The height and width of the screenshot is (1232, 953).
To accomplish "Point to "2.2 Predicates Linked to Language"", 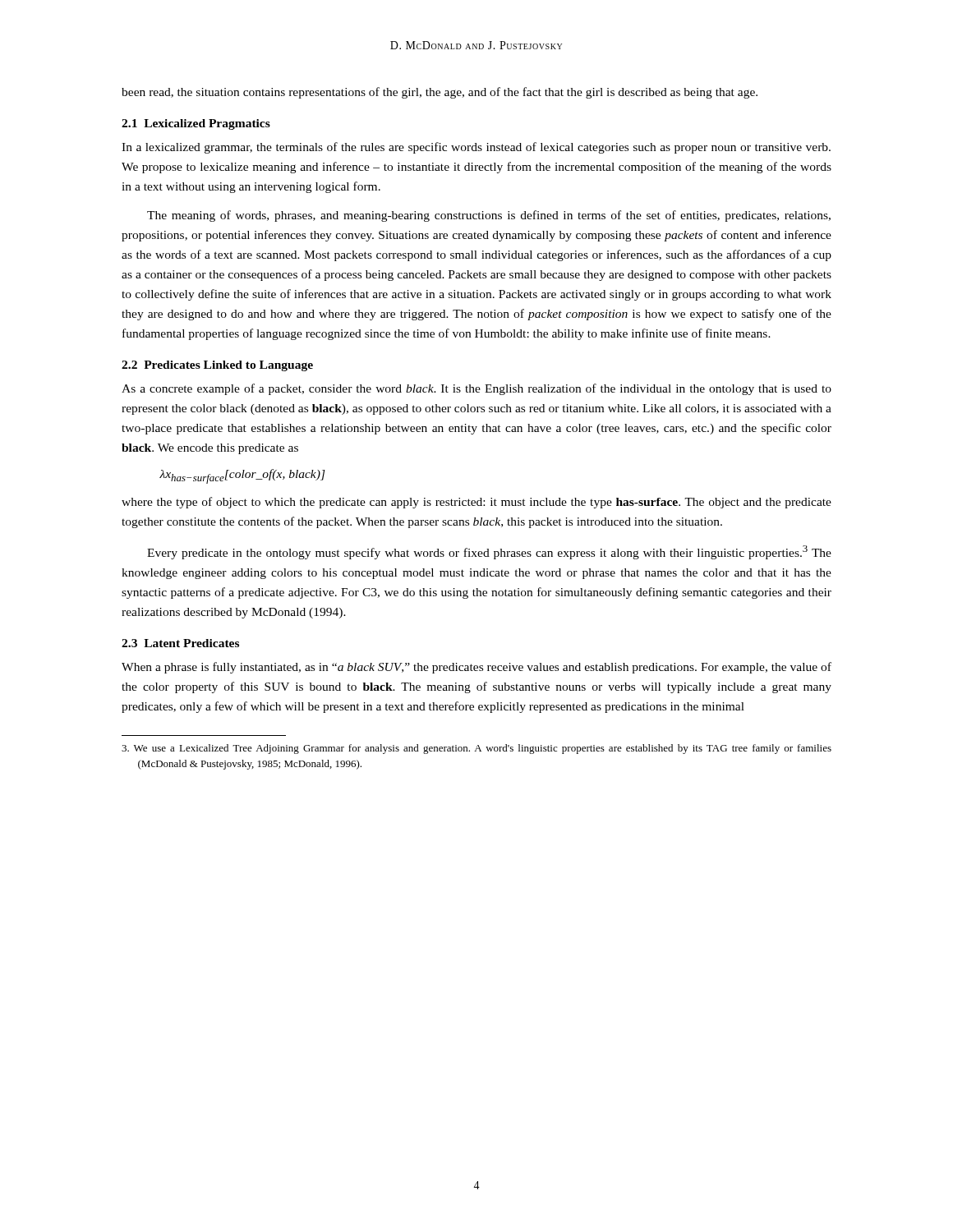I will point(217,364).
